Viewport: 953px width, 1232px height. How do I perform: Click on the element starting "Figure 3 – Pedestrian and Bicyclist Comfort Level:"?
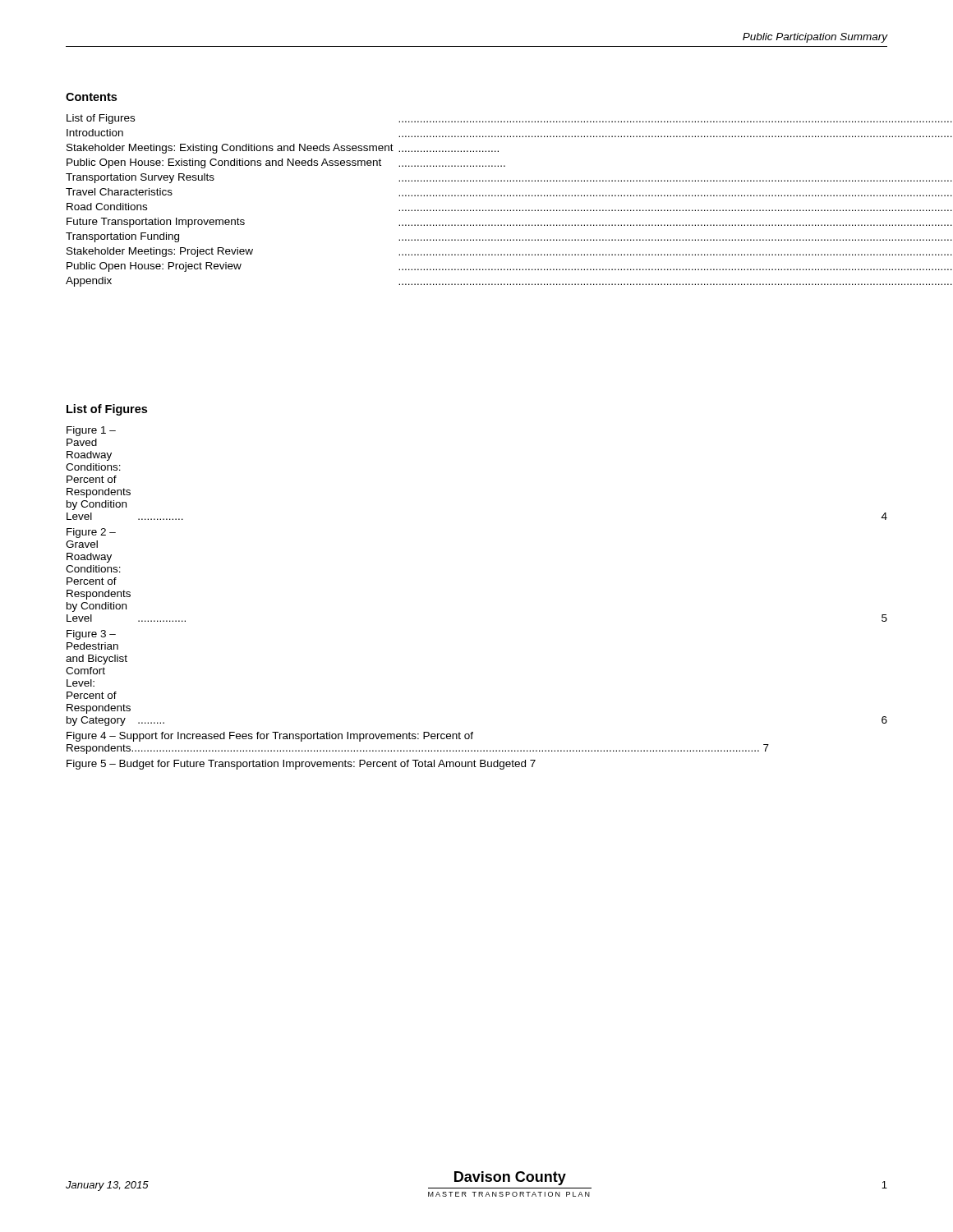91,635
